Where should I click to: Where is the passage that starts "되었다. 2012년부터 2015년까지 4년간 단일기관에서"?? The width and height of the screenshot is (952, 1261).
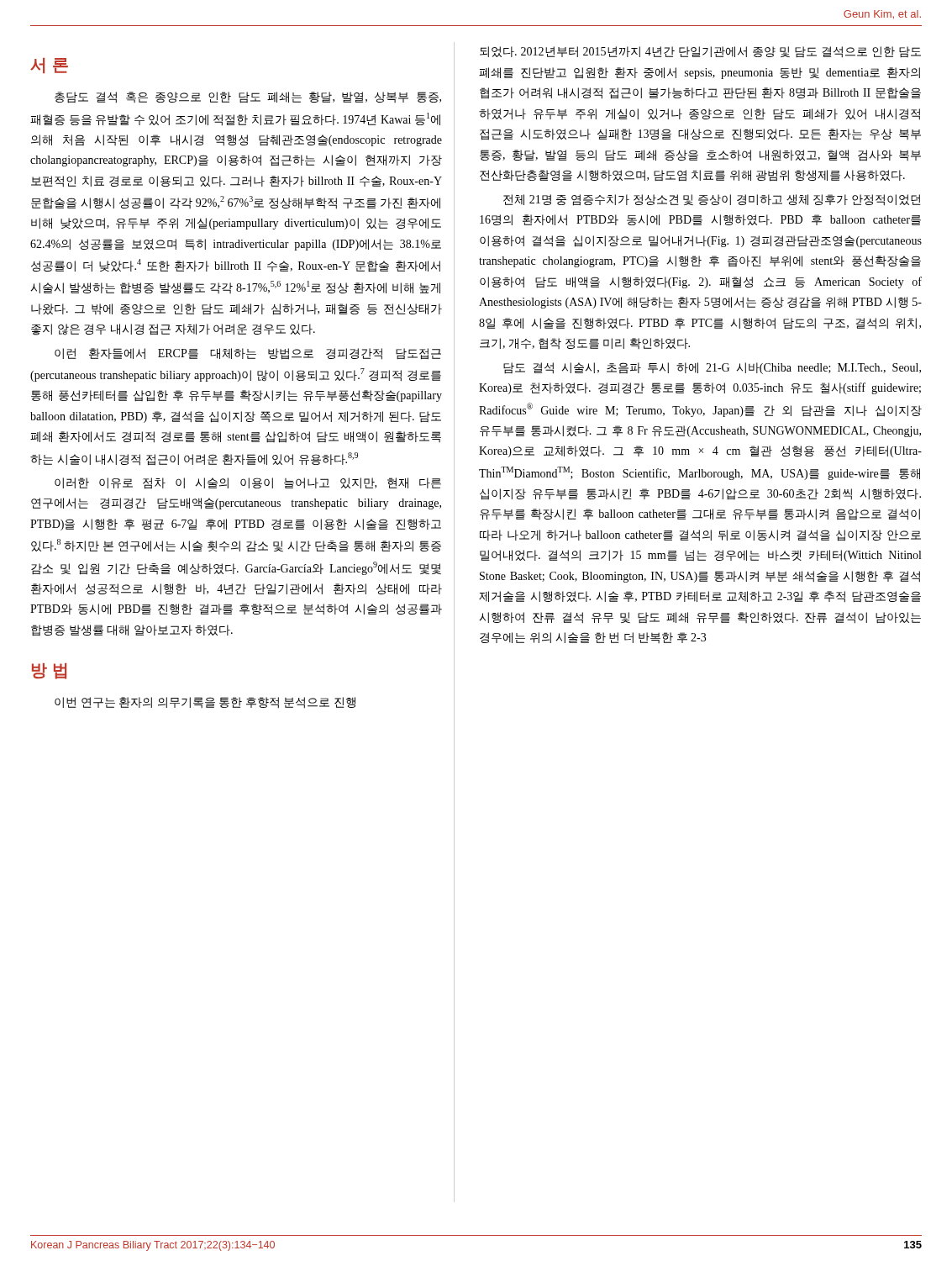[x=700, y=114]
